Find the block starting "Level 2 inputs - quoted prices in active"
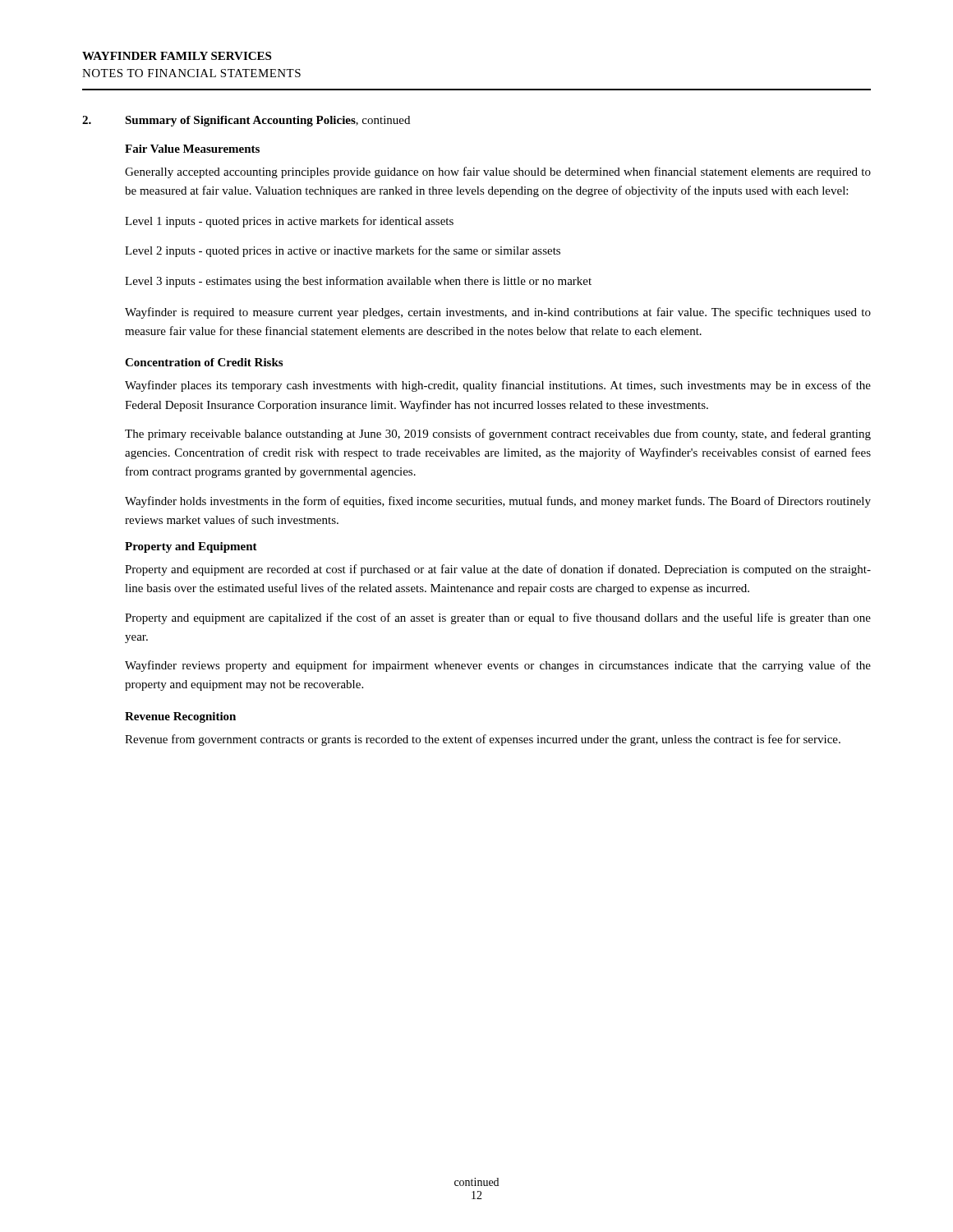This screenshot has height=1232, width=953. (343, 251)
